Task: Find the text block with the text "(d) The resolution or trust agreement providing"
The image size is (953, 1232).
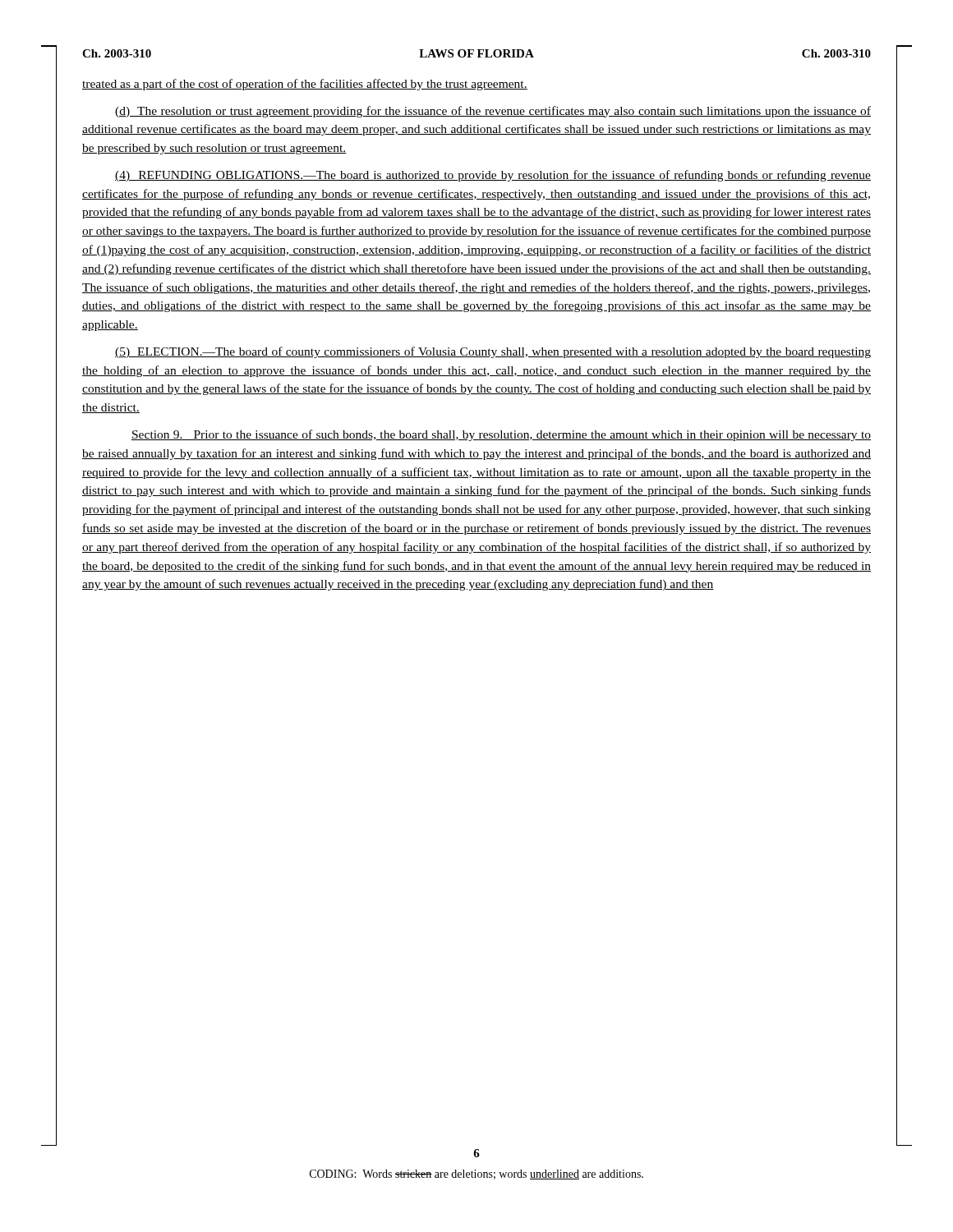Action: [476, 130]
